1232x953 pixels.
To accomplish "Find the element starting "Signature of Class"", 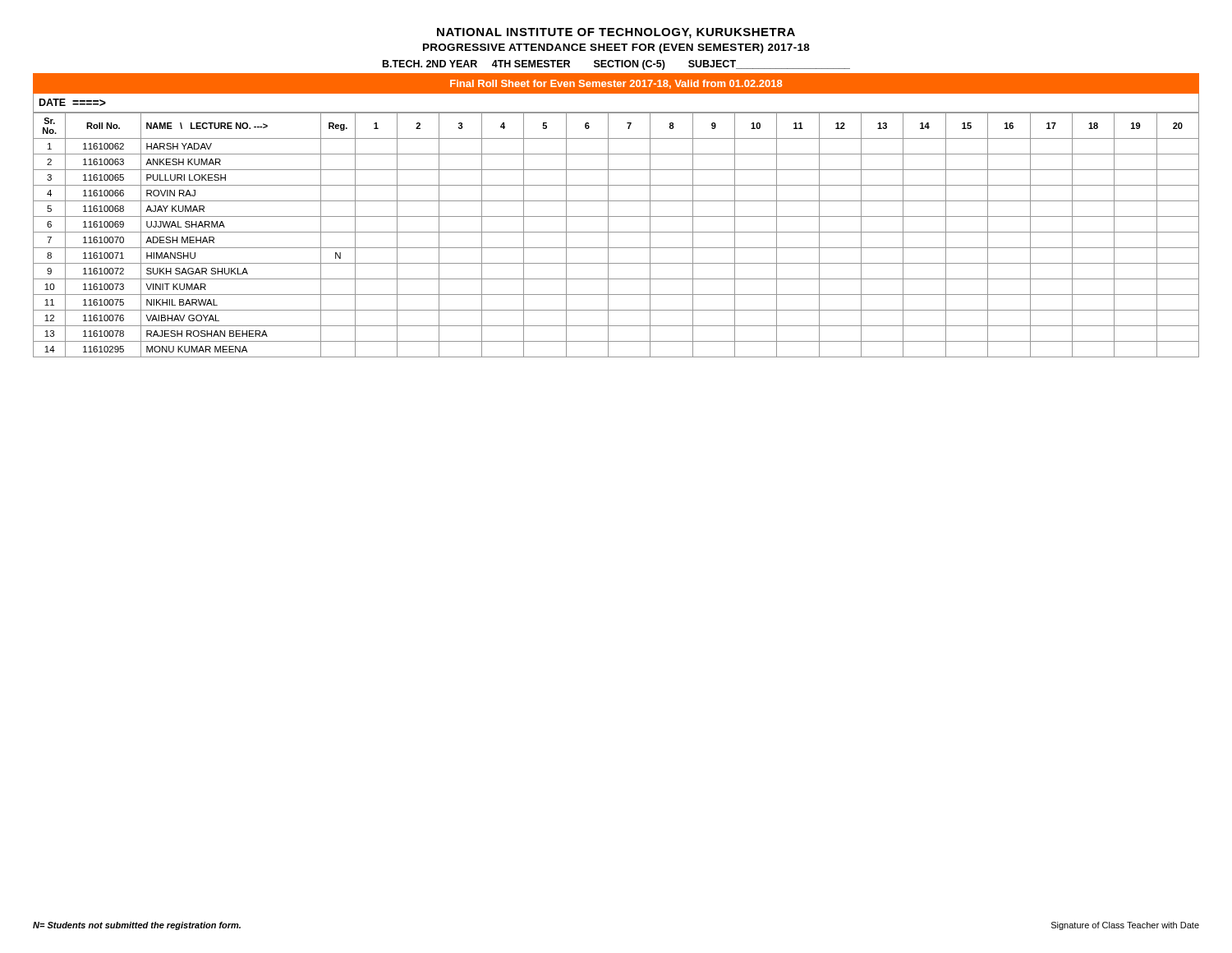I will tap(1125, 925).
